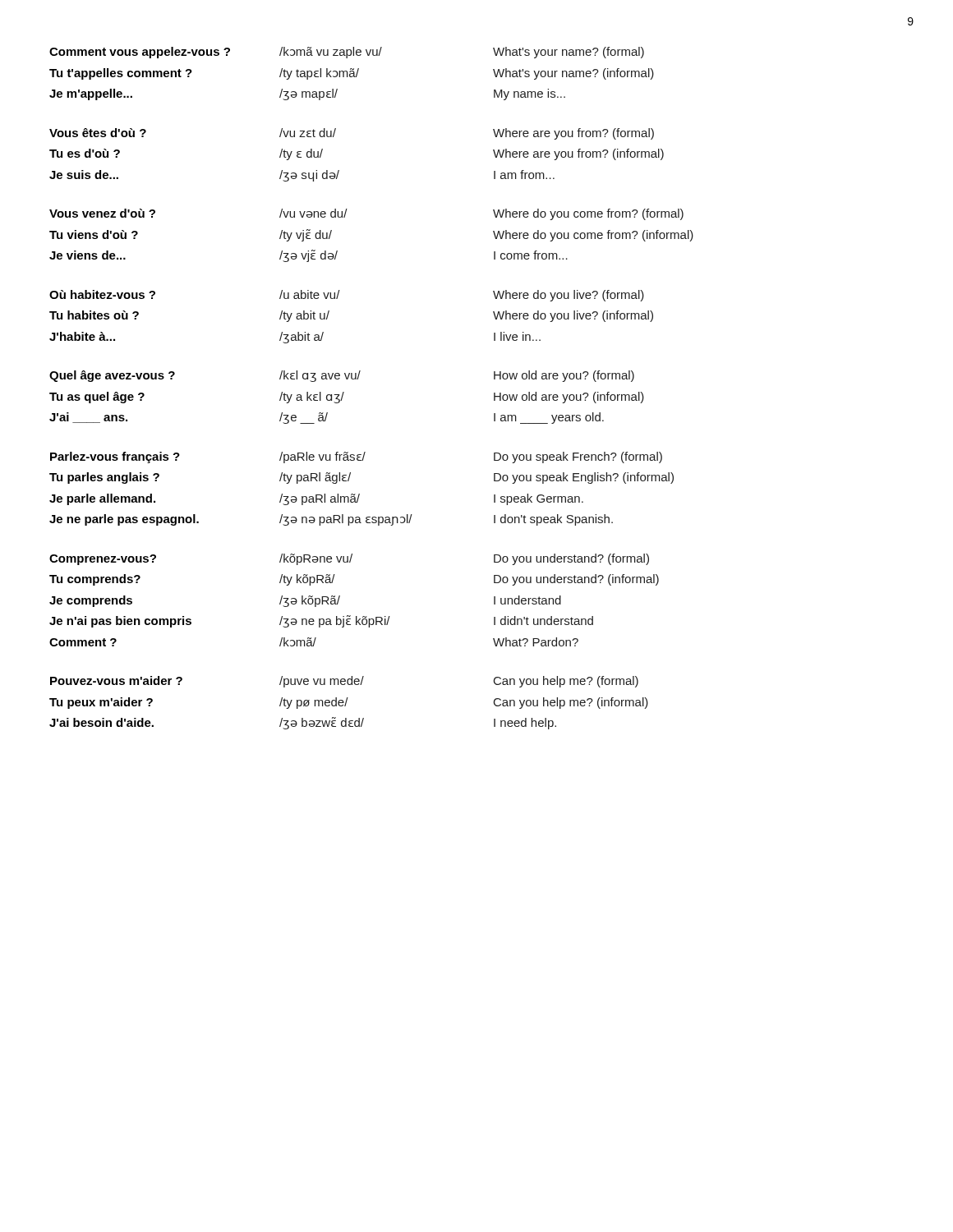Viewport: 953px width, 1232px height.
Task: Locate the text starting "Quel âge avez-vous ? /kɛl ɑʒ ave"
Action: (342, 376)
